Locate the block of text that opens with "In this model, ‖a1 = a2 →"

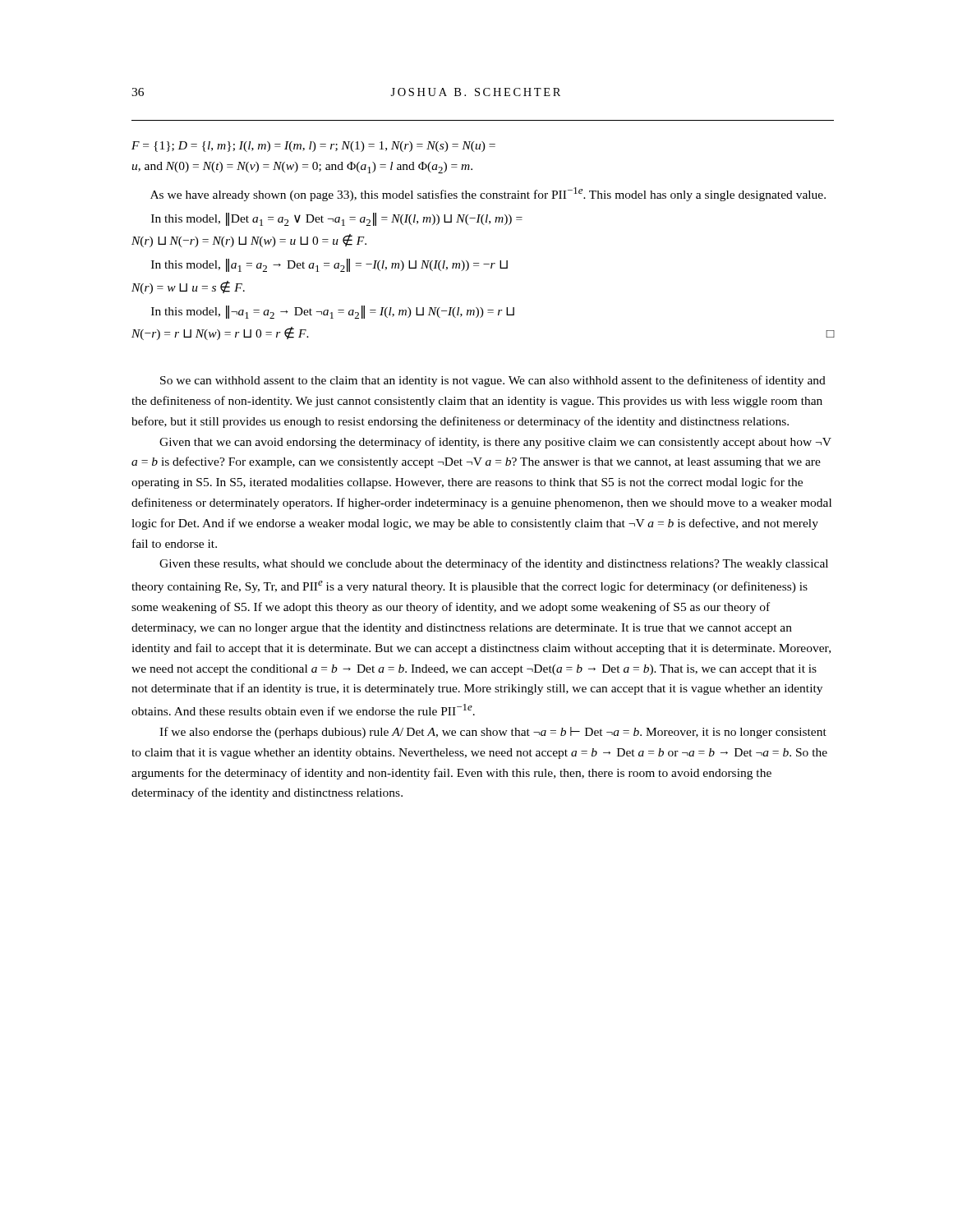[x=320, y=276]
